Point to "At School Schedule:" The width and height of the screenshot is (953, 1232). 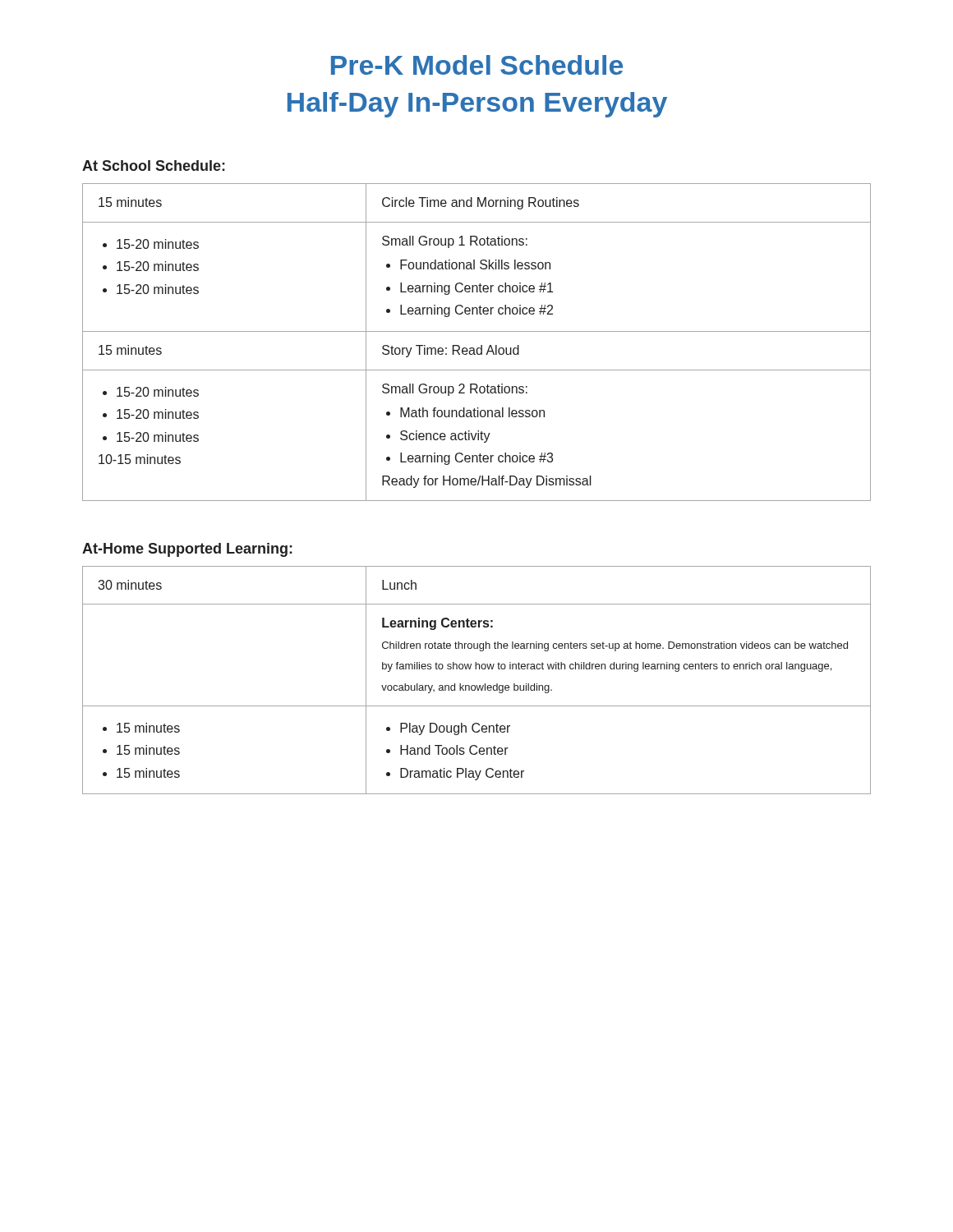(x=154, y=166)
